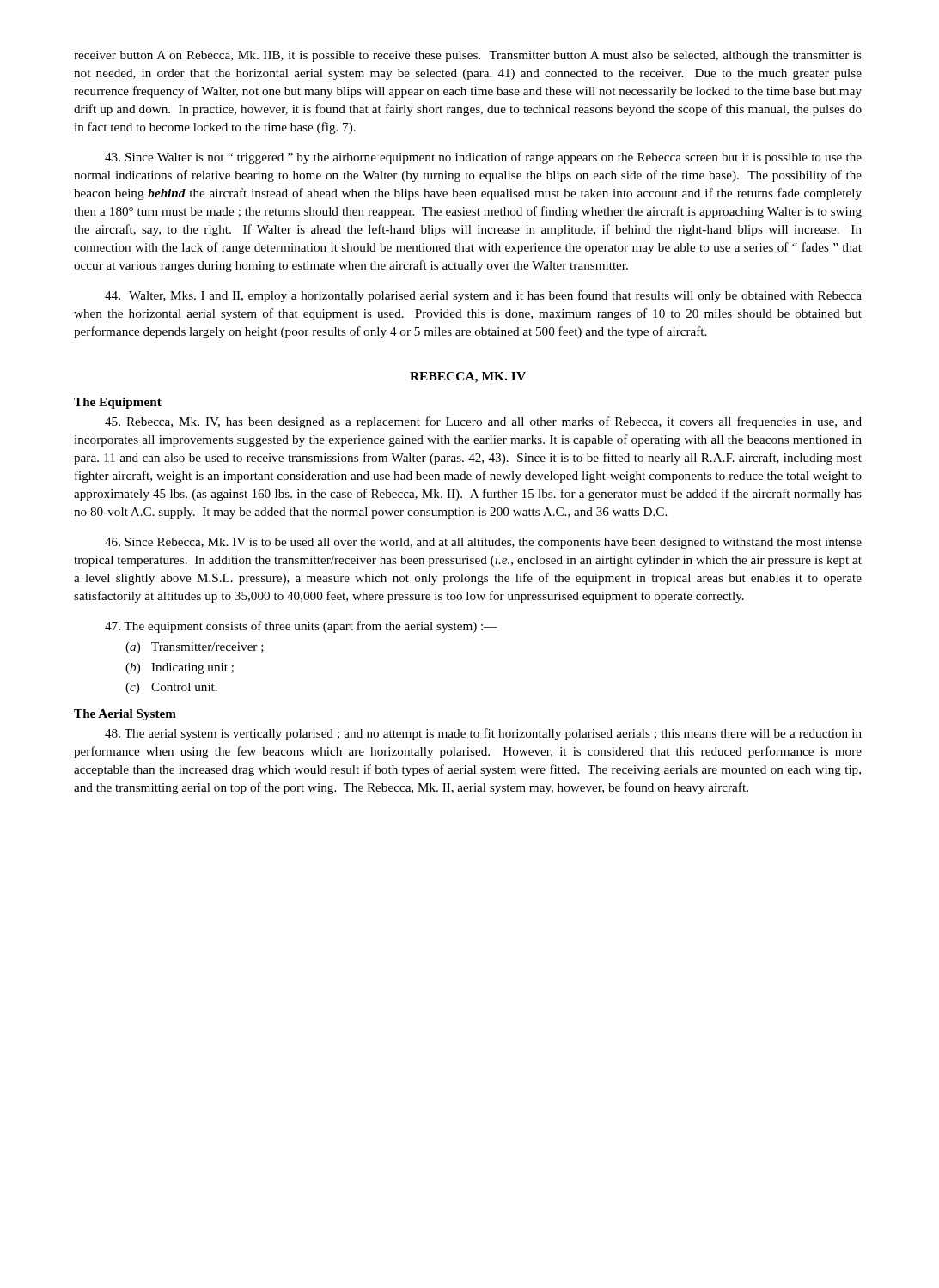Find "(c) Control unit." on this page
Viewport: 939px width, 1288px height.
click(x=171, y=688)
